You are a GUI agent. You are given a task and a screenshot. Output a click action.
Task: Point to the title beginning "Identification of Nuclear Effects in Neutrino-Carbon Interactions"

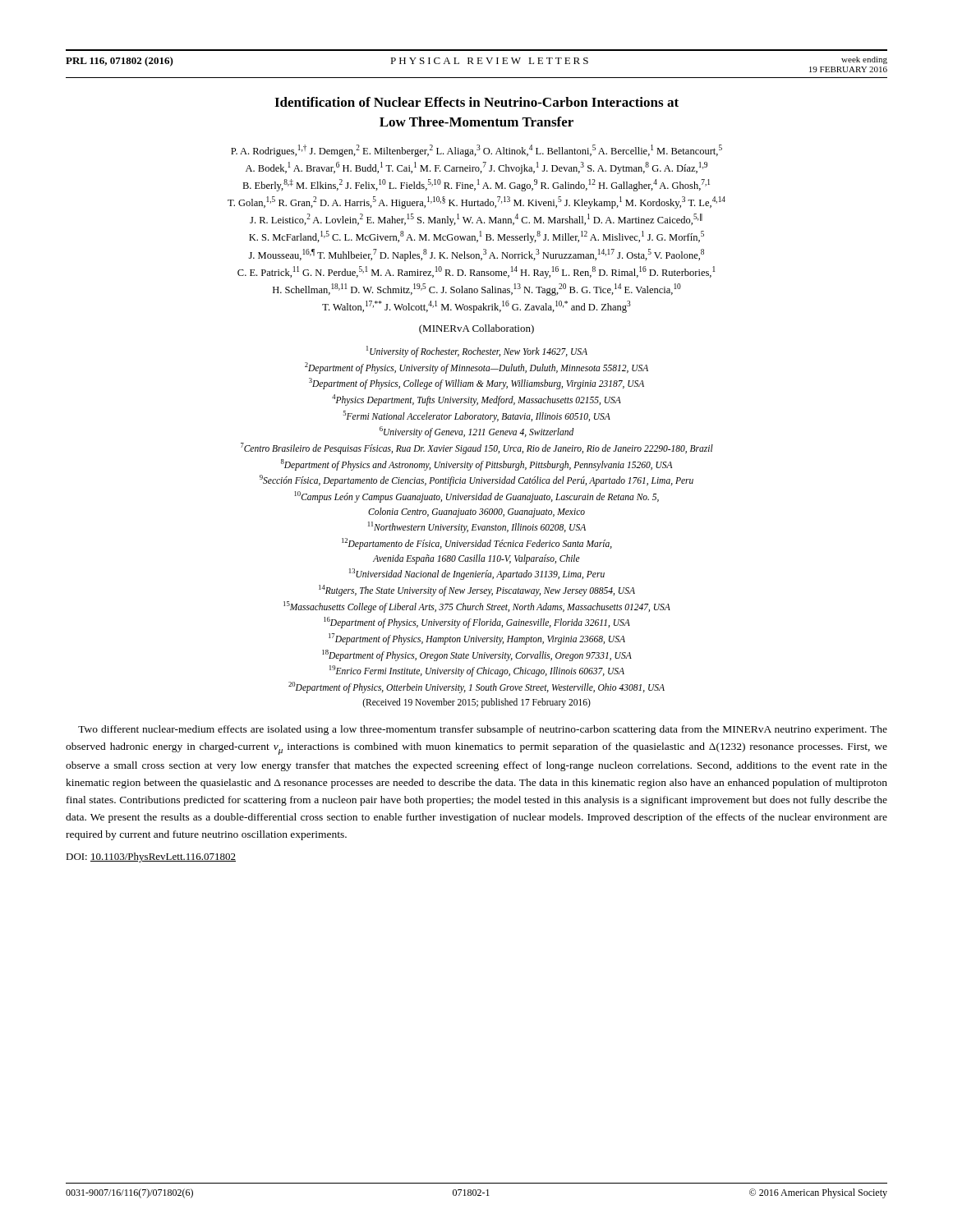(476, 112)
